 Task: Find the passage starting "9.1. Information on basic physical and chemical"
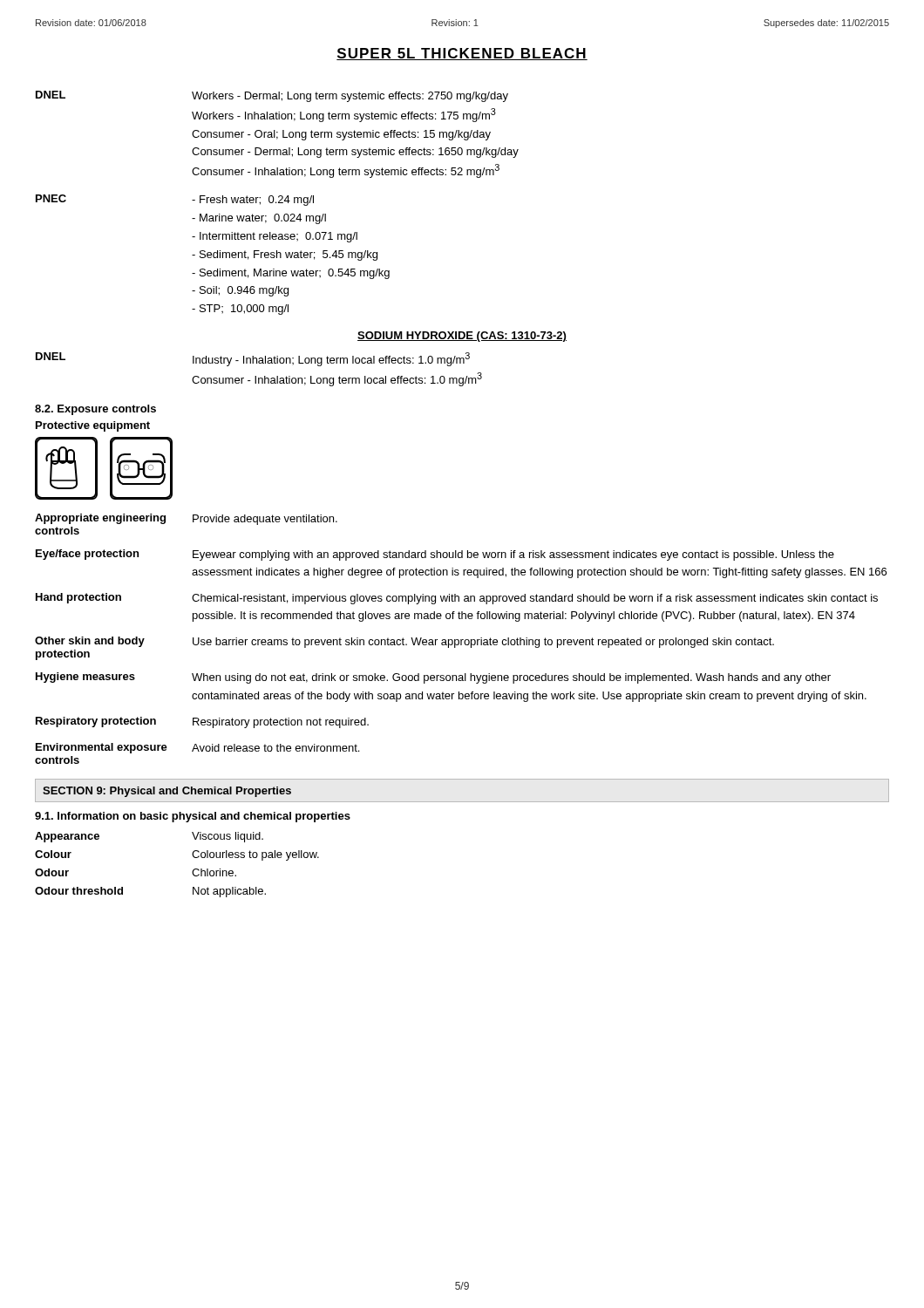pyautogui.click(x=193, y=816)
